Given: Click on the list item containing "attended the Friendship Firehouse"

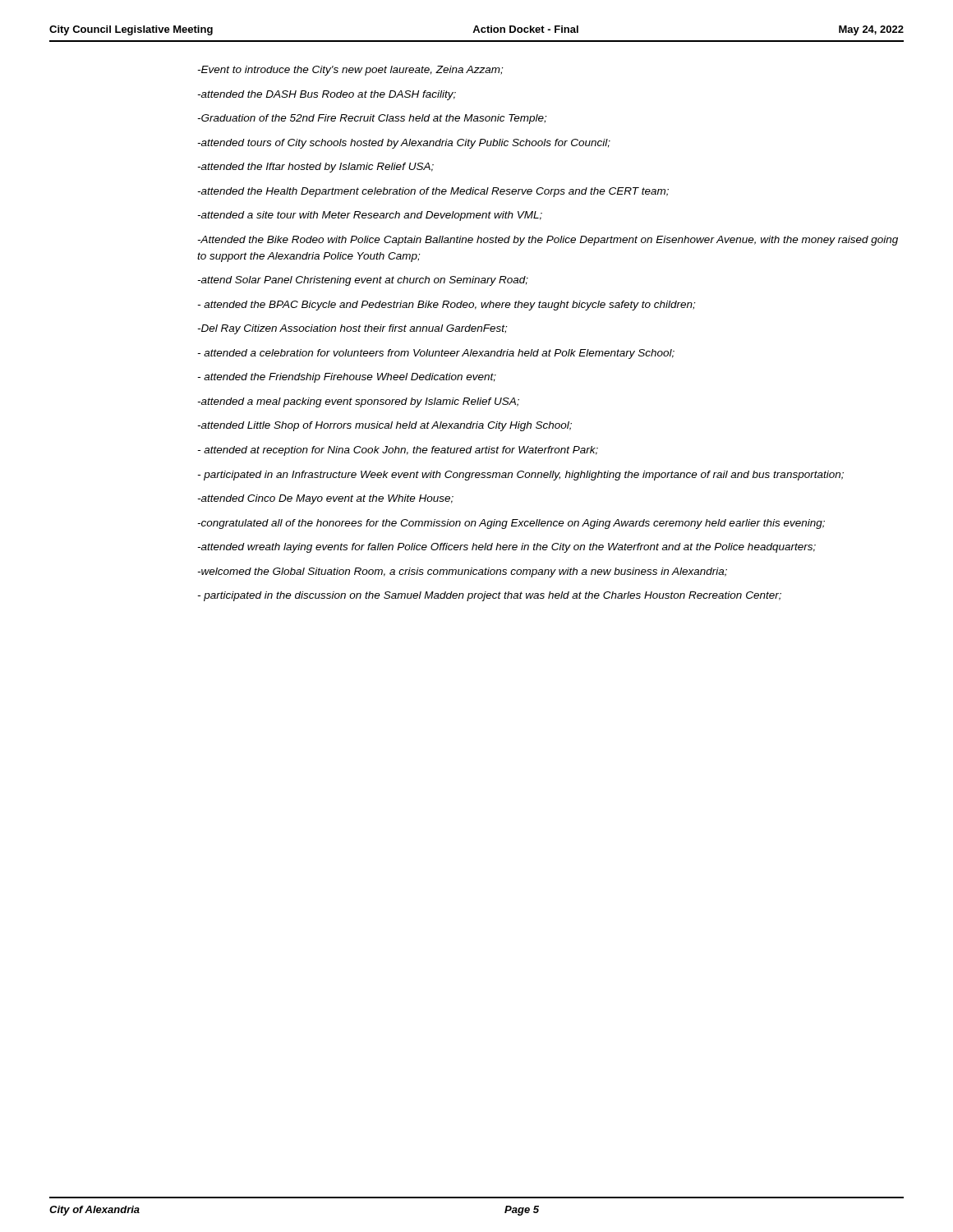Looking at the screenshot, I should click(x=347, y=377).
